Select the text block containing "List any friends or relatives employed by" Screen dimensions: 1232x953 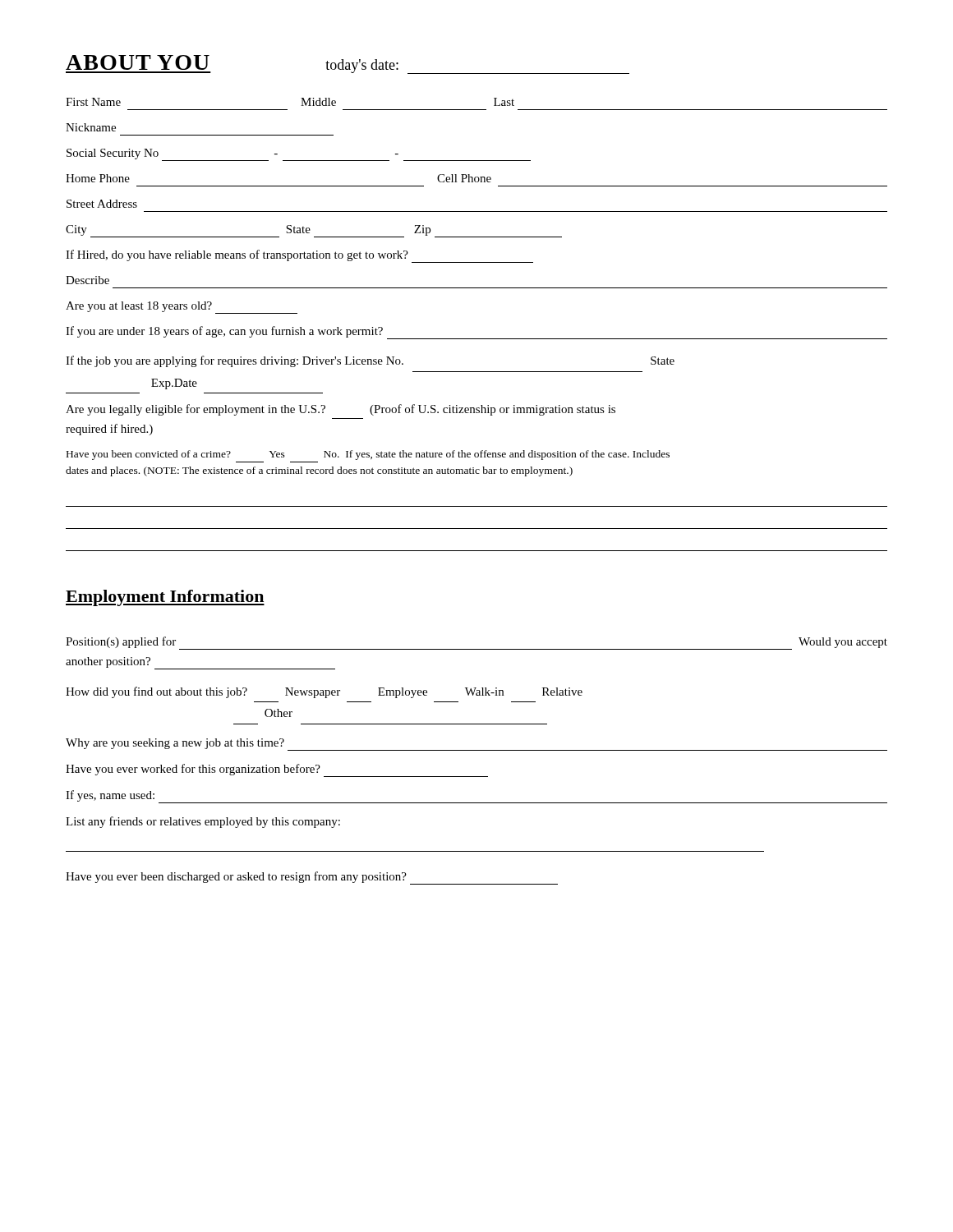203,822
